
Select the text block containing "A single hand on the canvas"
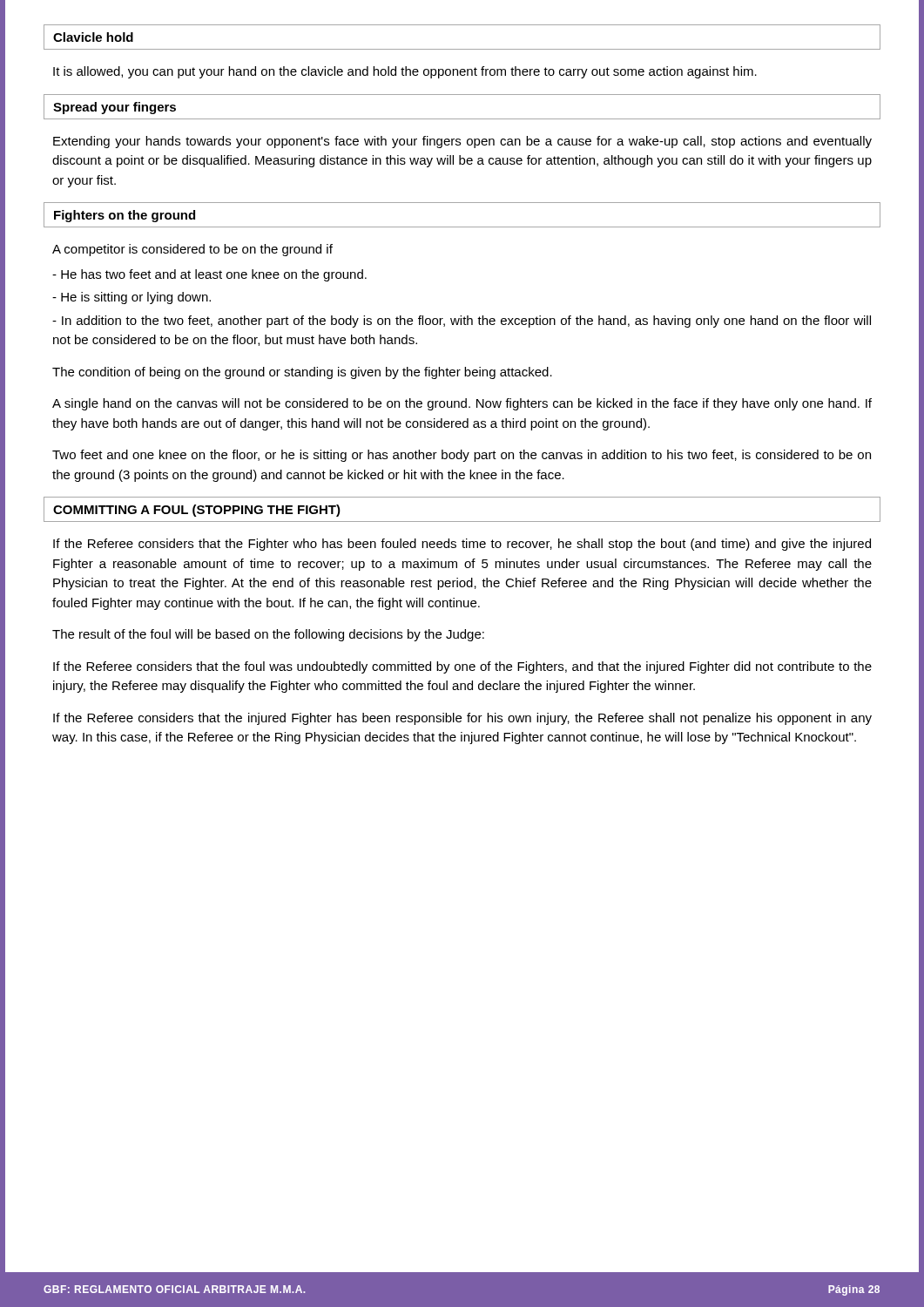point(462,413)
